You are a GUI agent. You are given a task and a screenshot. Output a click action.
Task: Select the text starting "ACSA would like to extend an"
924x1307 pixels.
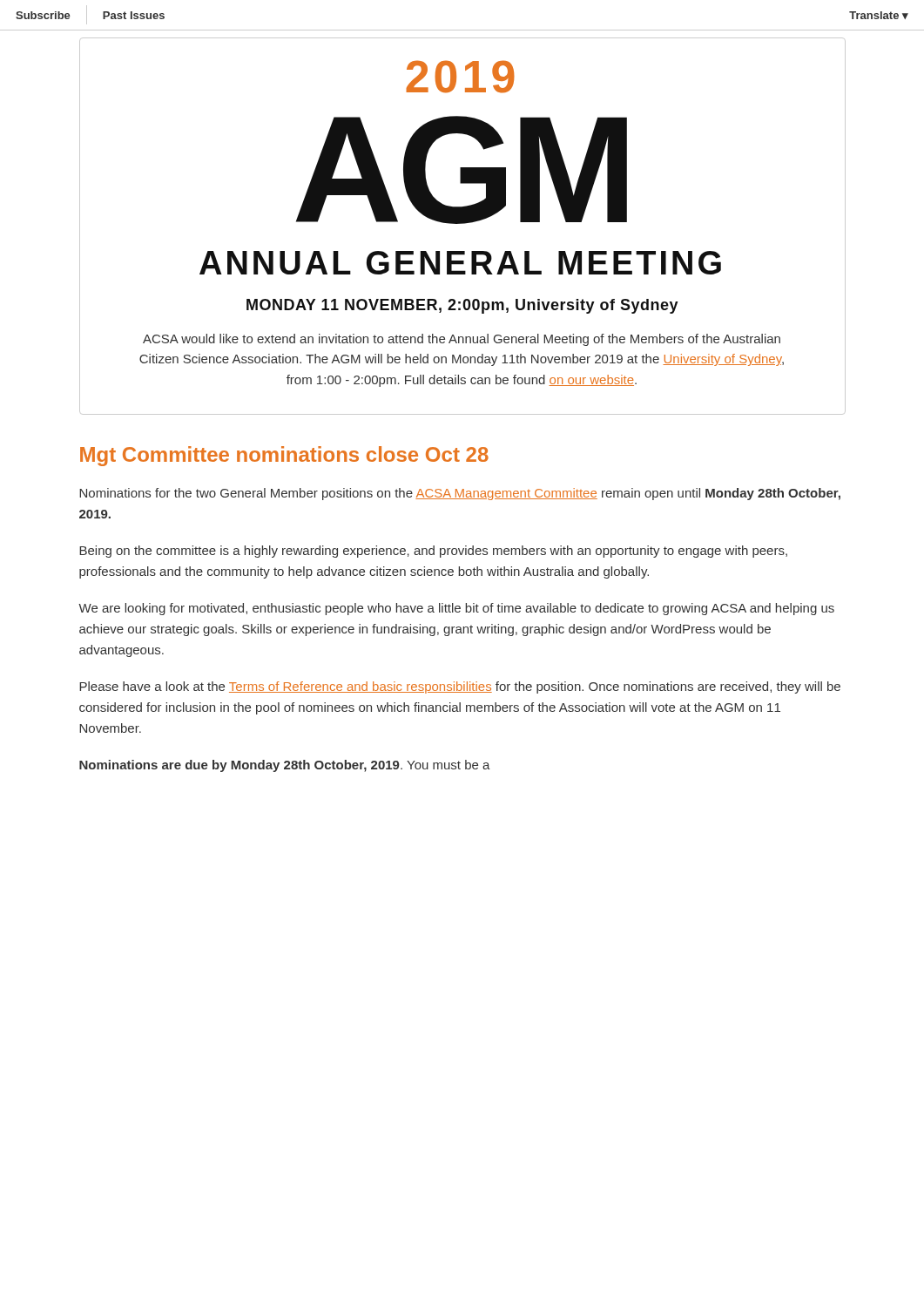[462, 359]
